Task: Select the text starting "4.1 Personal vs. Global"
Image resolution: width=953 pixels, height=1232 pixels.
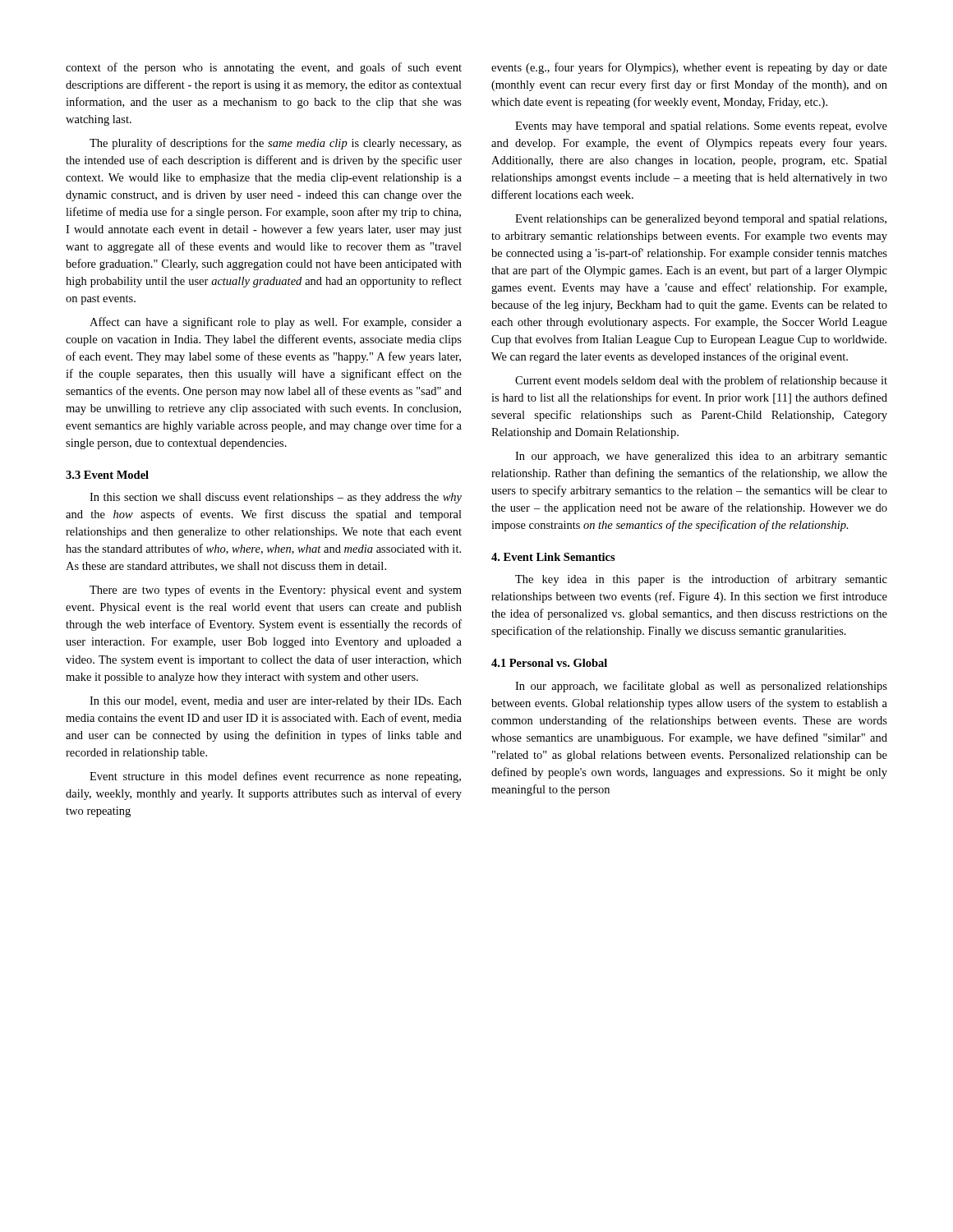Action: 549,663
